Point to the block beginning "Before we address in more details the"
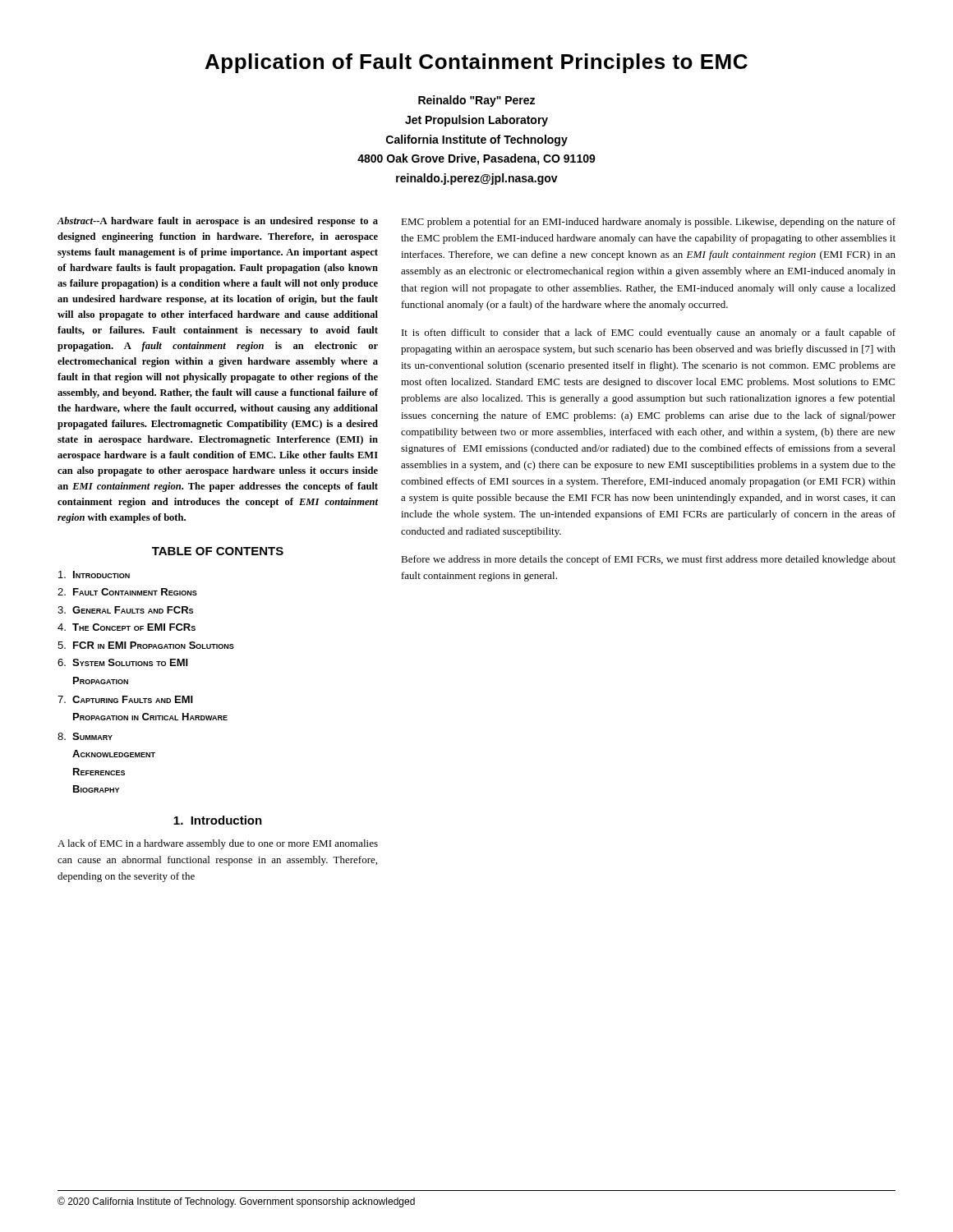The height and width of the screenshot is (1232, 953). pos(648,567)
